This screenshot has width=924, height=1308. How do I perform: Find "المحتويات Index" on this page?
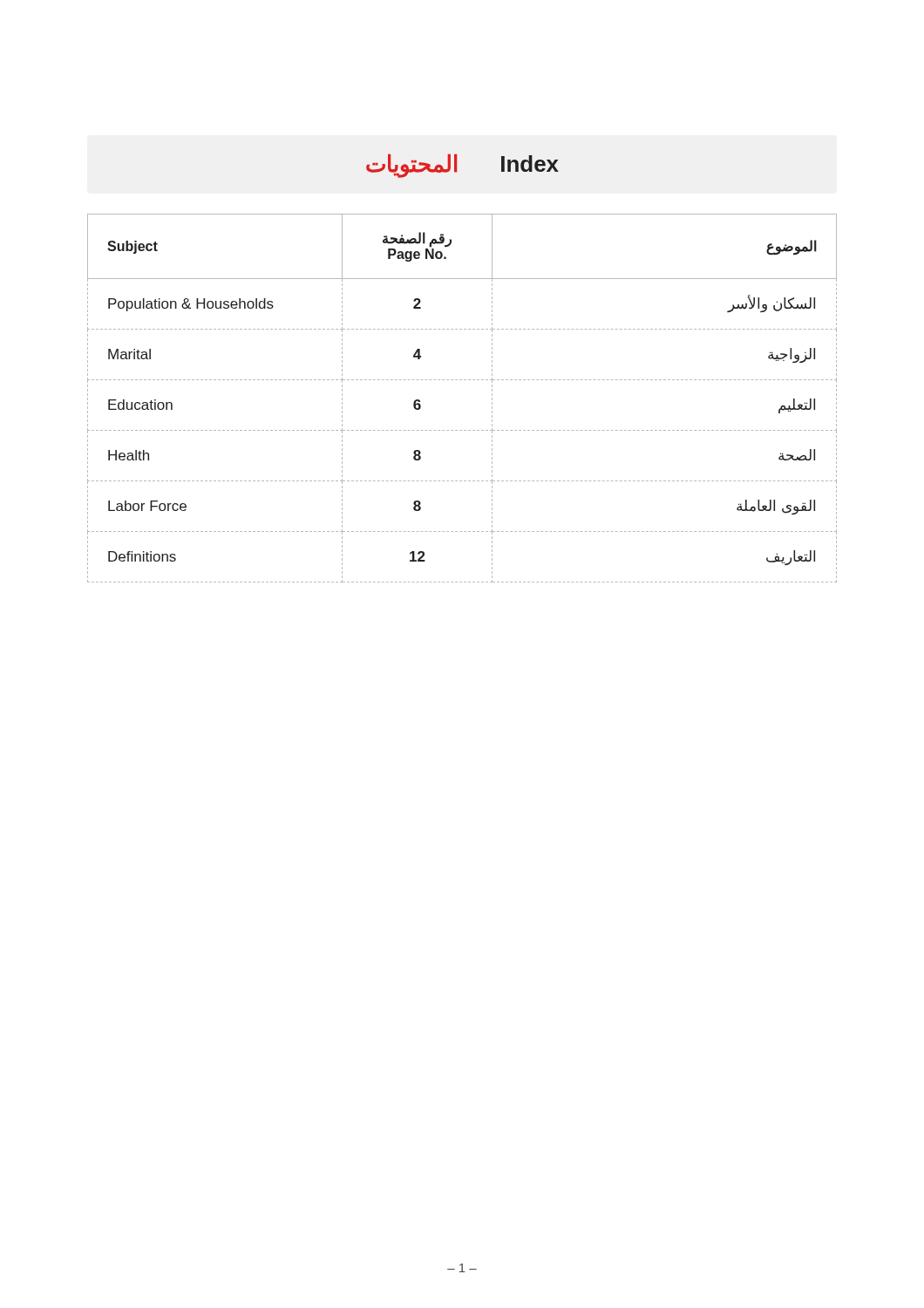[x=462, y=164]
